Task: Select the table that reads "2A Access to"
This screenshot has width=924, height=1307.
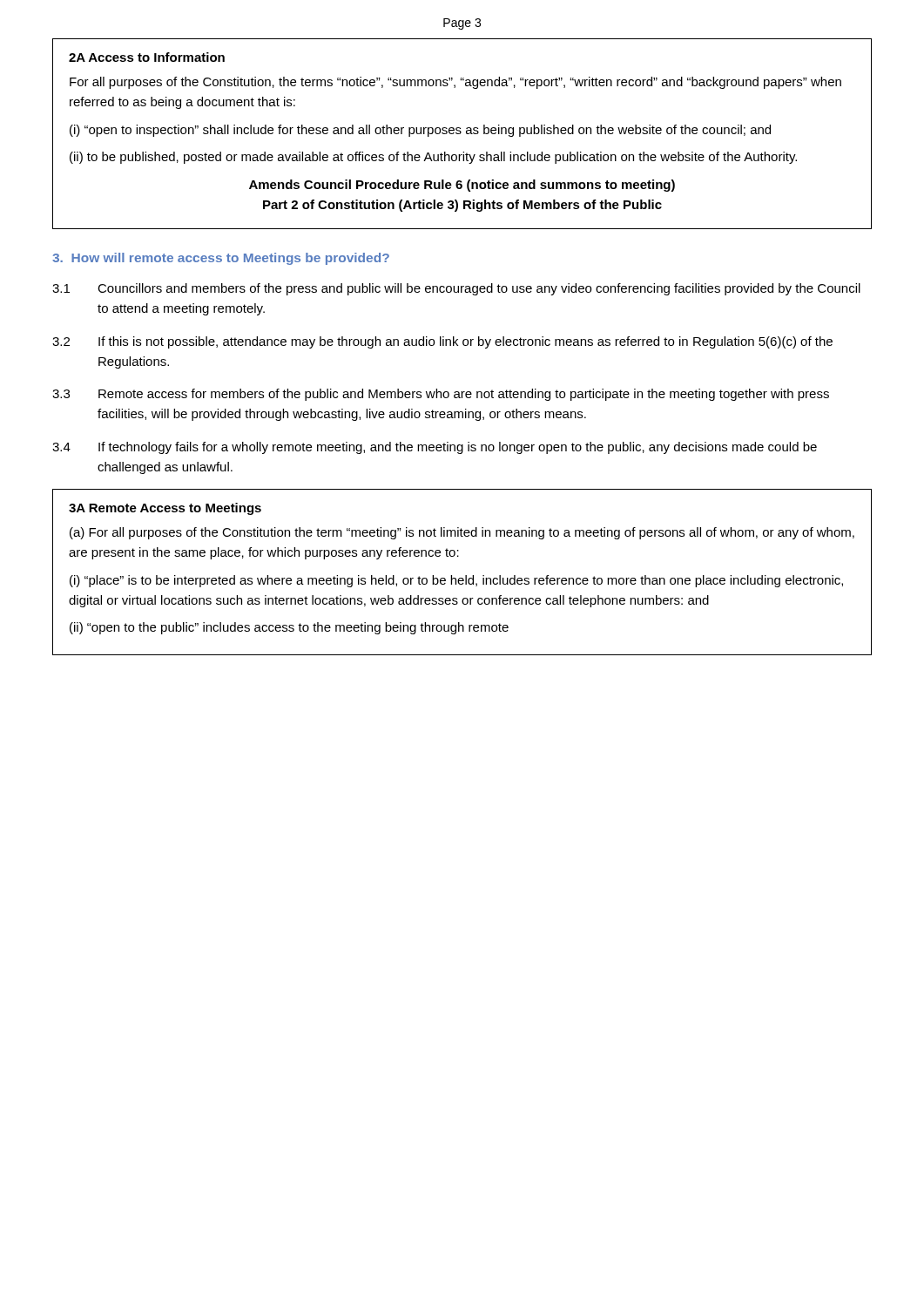Action: click(462, 134)
